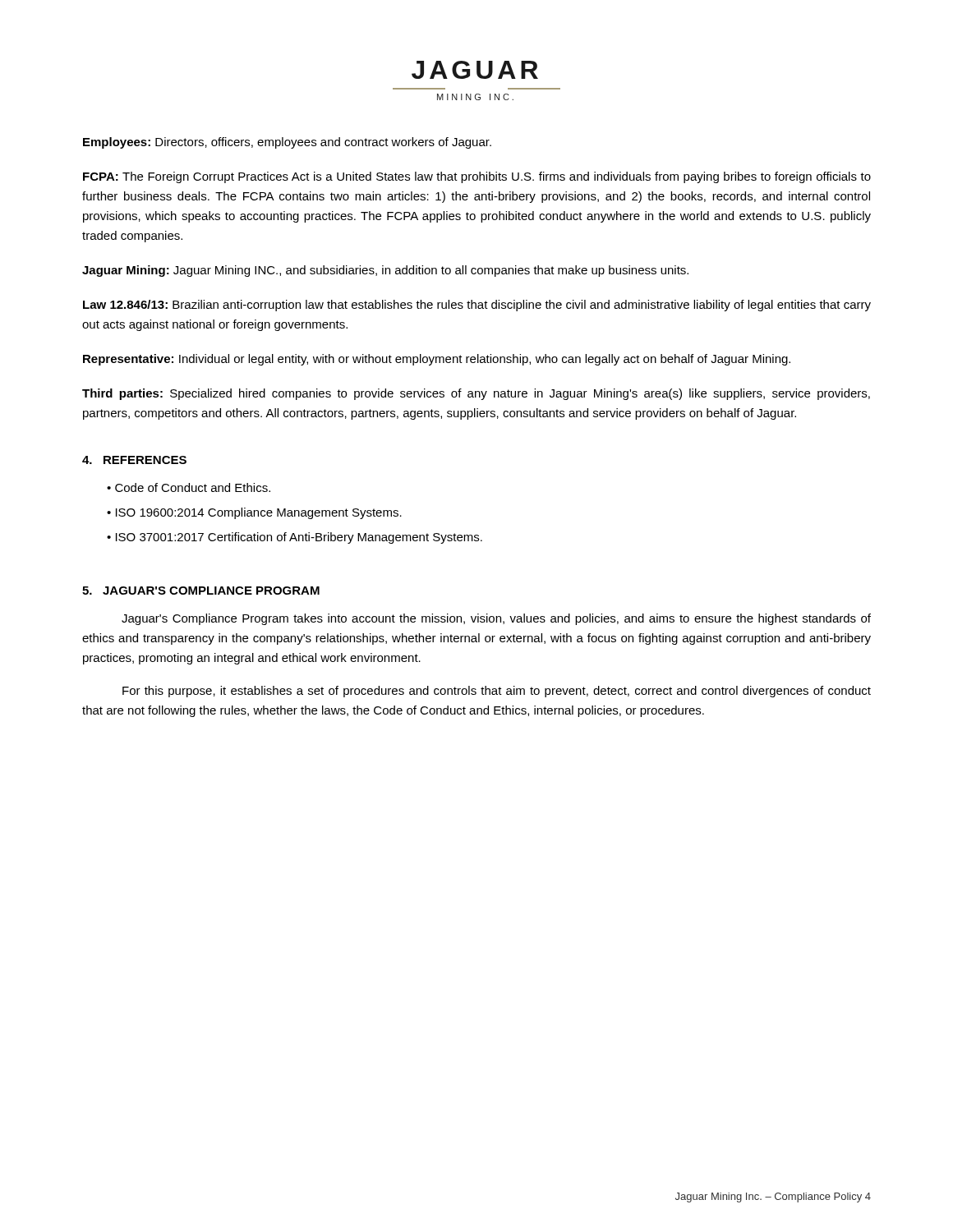The width and height of the screenshot is (953, 1232).
Task: Navigate to the region starting "Representative: Individual or legal entity,"
Action: coord(437,359)
